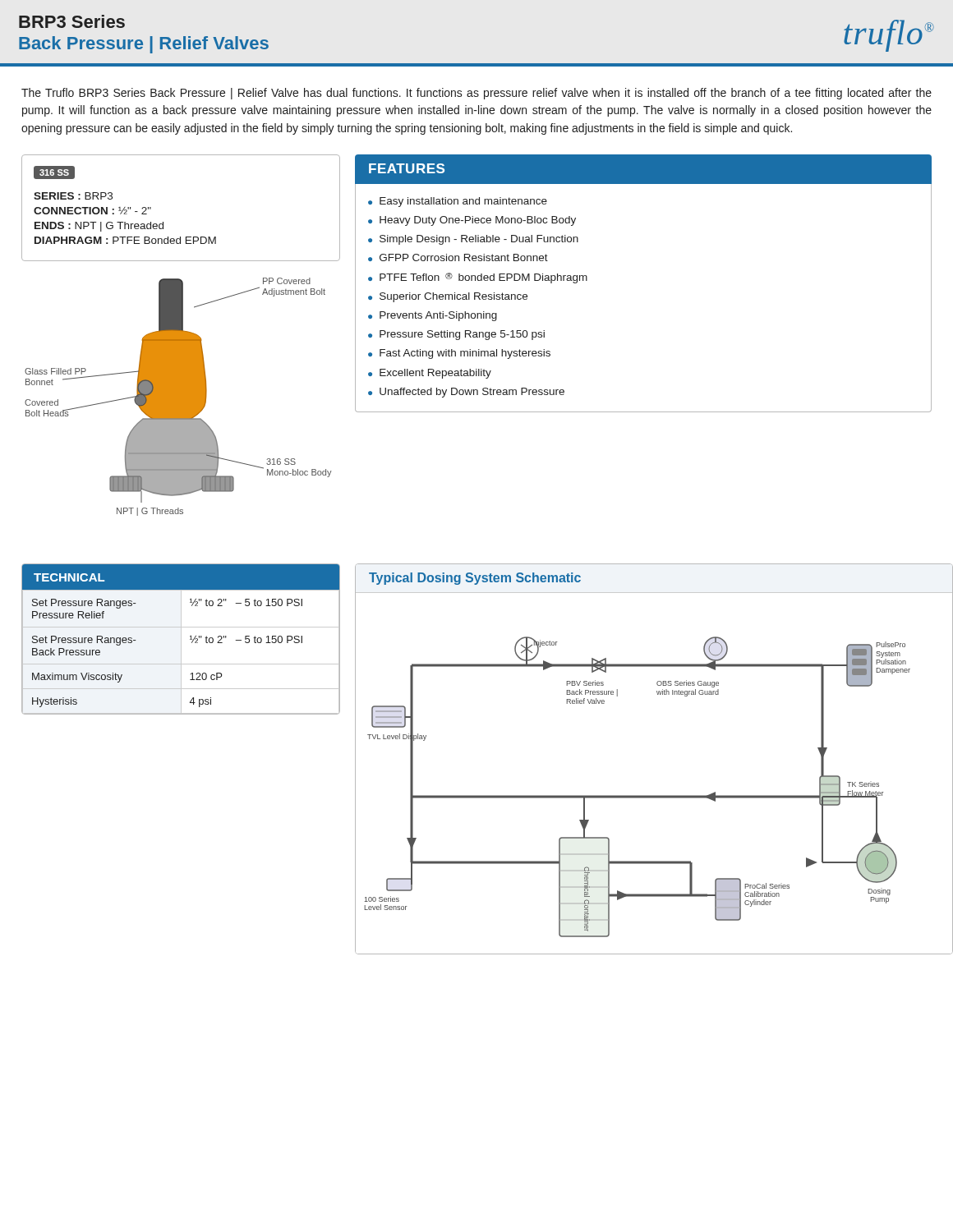Where is the passage that starts "●Pressure Setting Range"?

pos(456,336)
